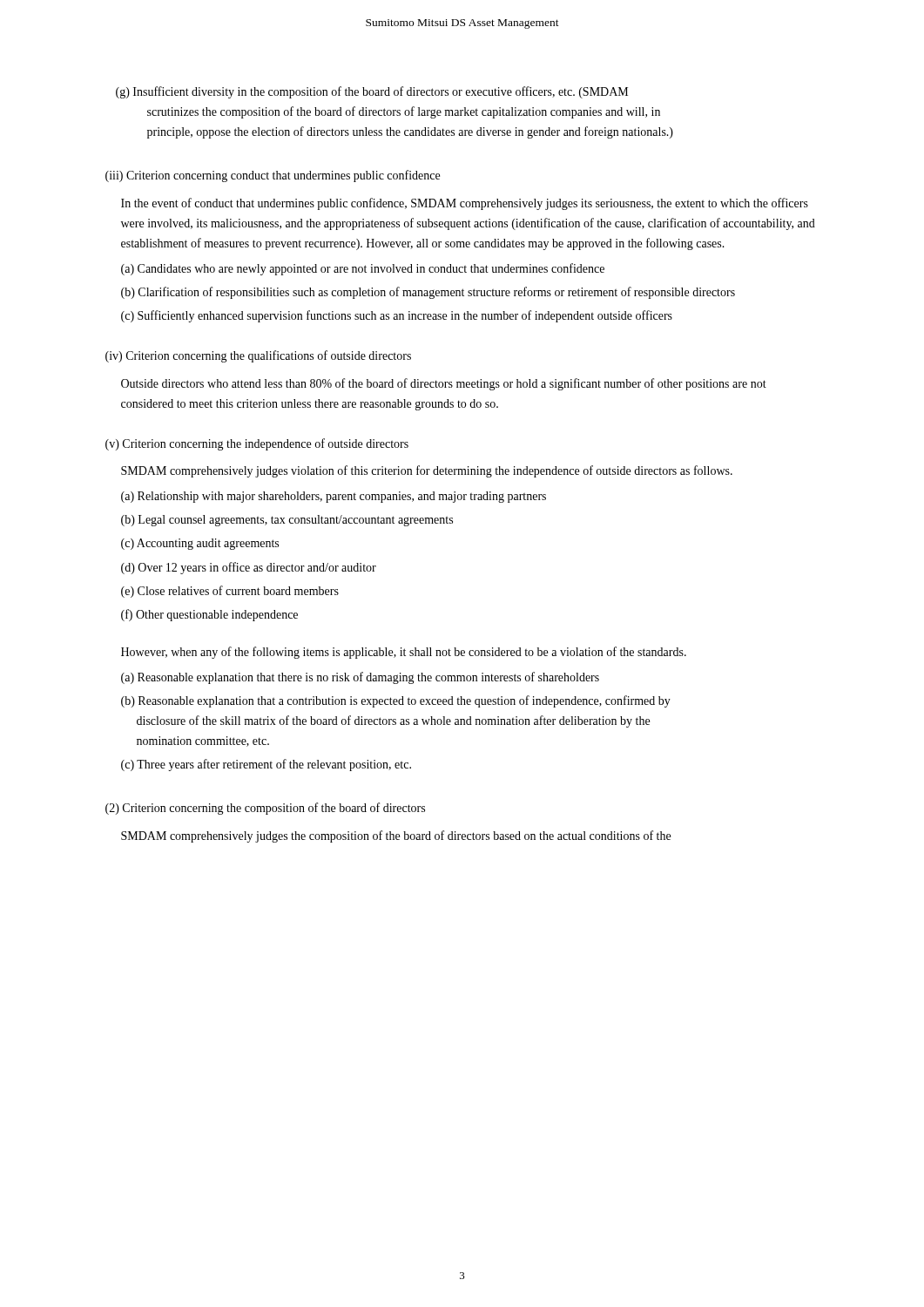Locate the block of text that opens with "(b) Reasonable explanation that"
Image resolution: width=924 pixels, height=1307 pixels.
[470, 723]
